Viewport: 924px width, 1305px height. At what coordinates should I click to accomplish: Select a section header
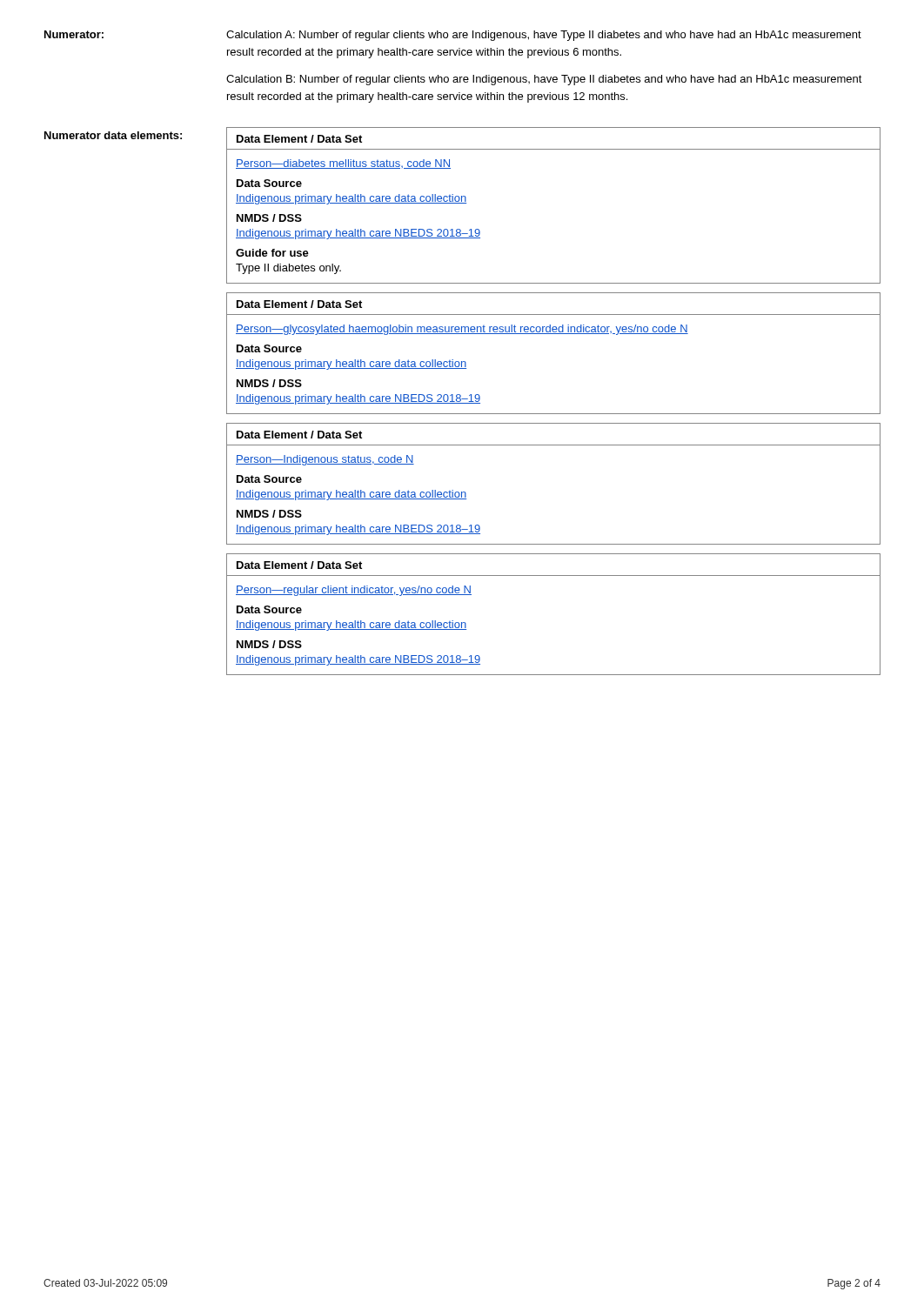[113, 135]
